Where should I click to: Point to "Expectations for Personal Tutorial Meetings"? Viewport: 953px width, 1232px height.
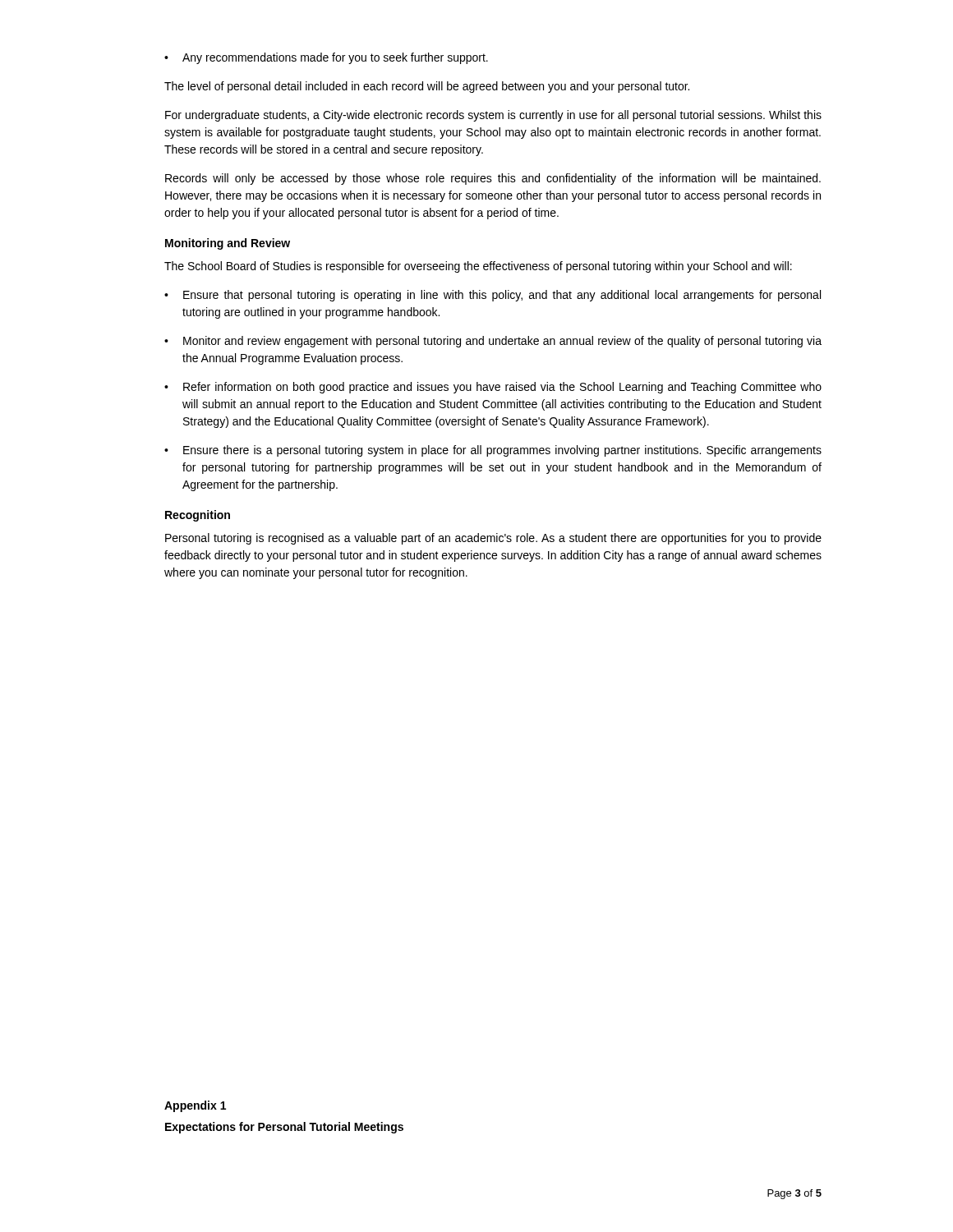(284, 1127)
